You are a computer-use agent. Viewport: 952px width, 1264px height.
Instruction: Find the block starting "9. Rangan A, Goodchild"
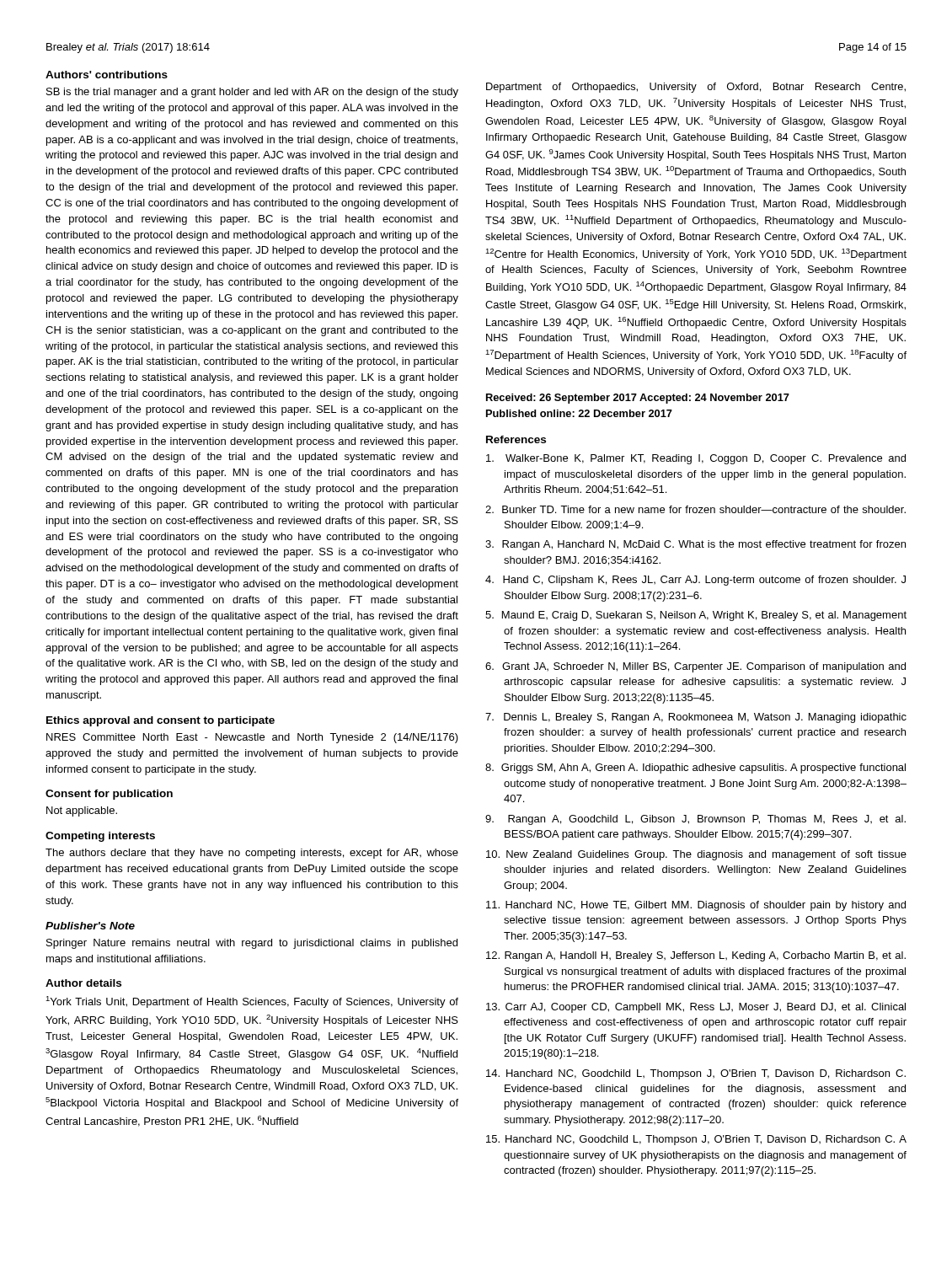pos(696,826)
